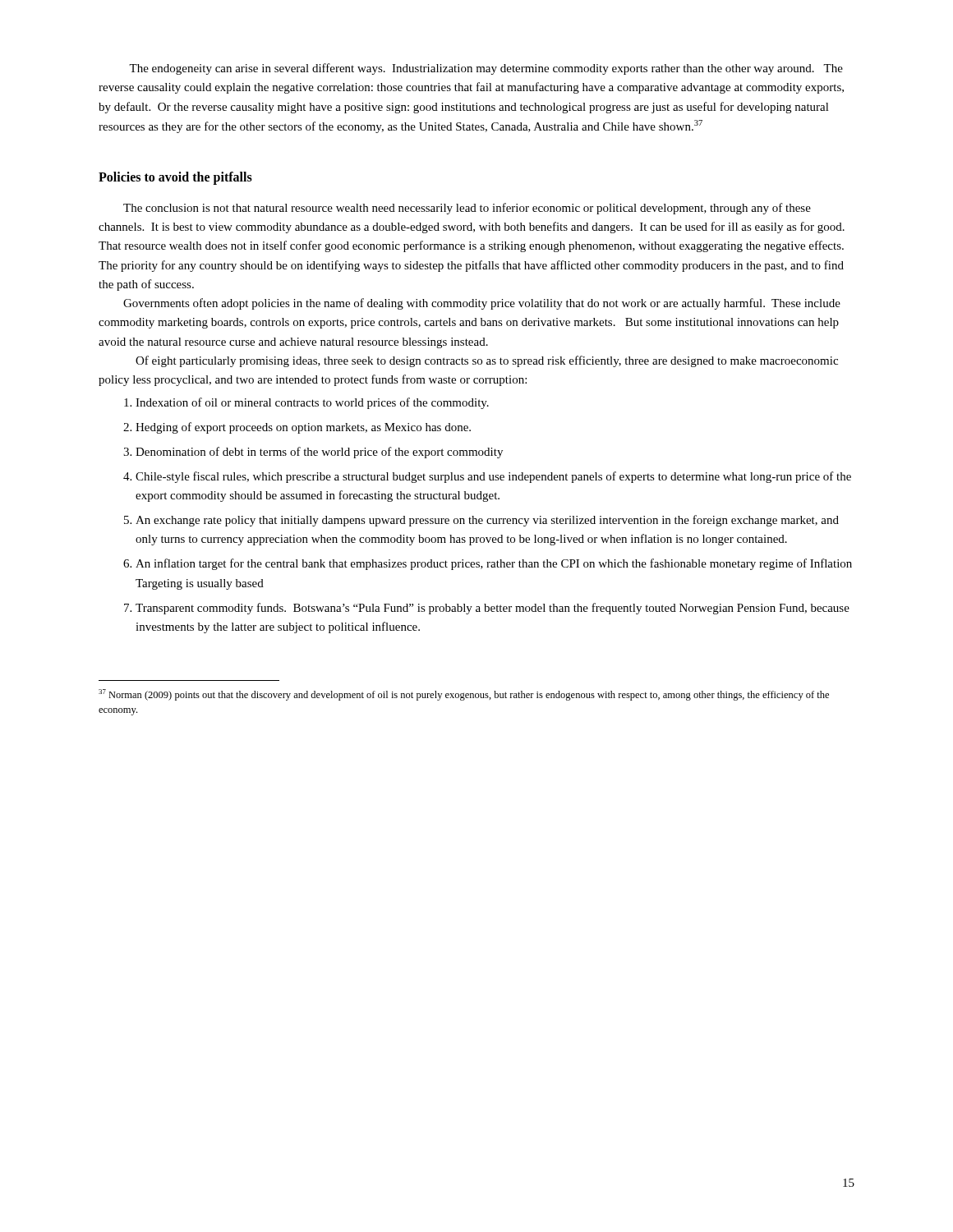
Task: Click on the list item containing "Hedging of export proceeds on"
Action: (x=297, y=428)
